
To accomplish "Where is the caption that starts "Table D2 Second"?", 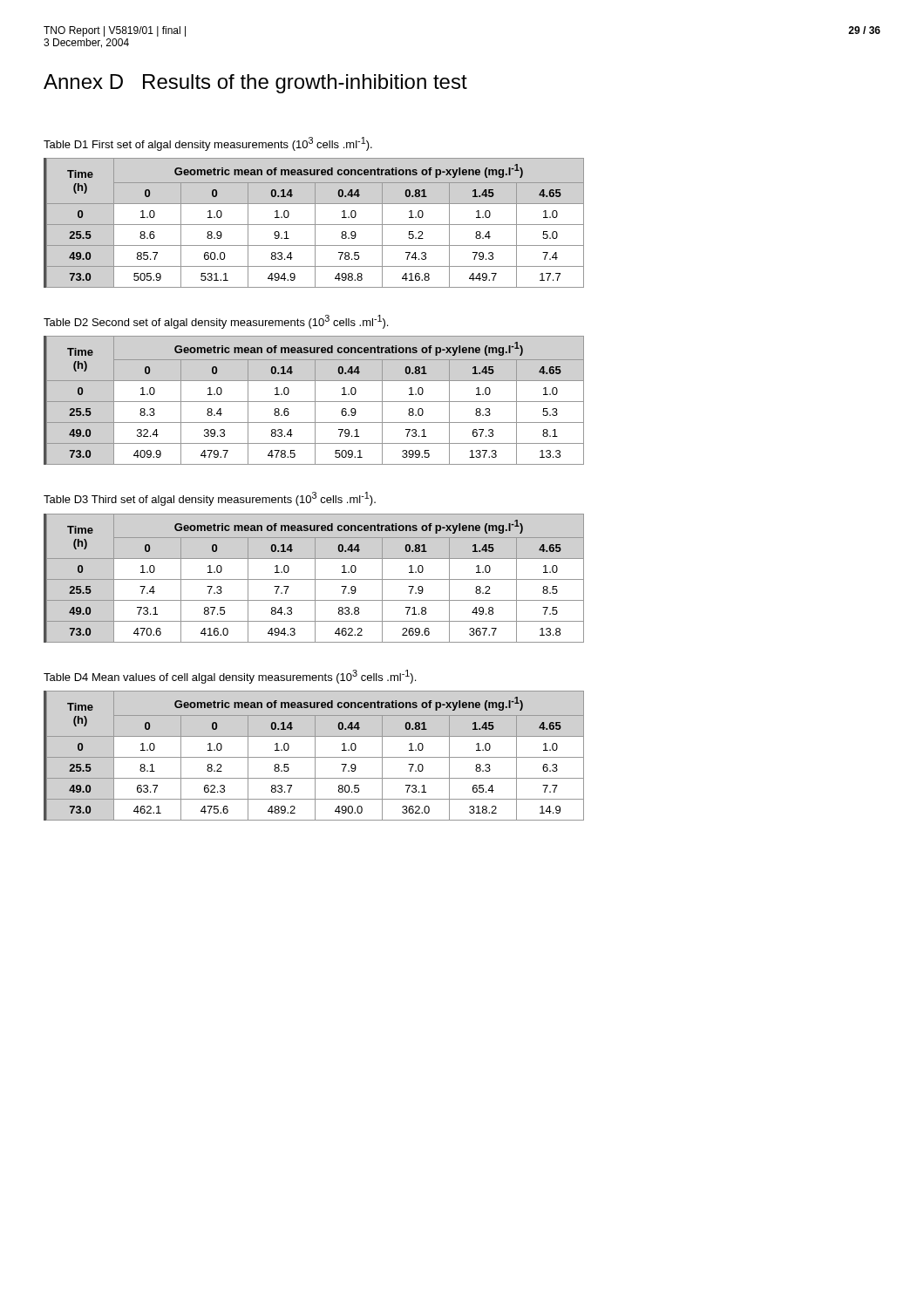I will (216, 321).
